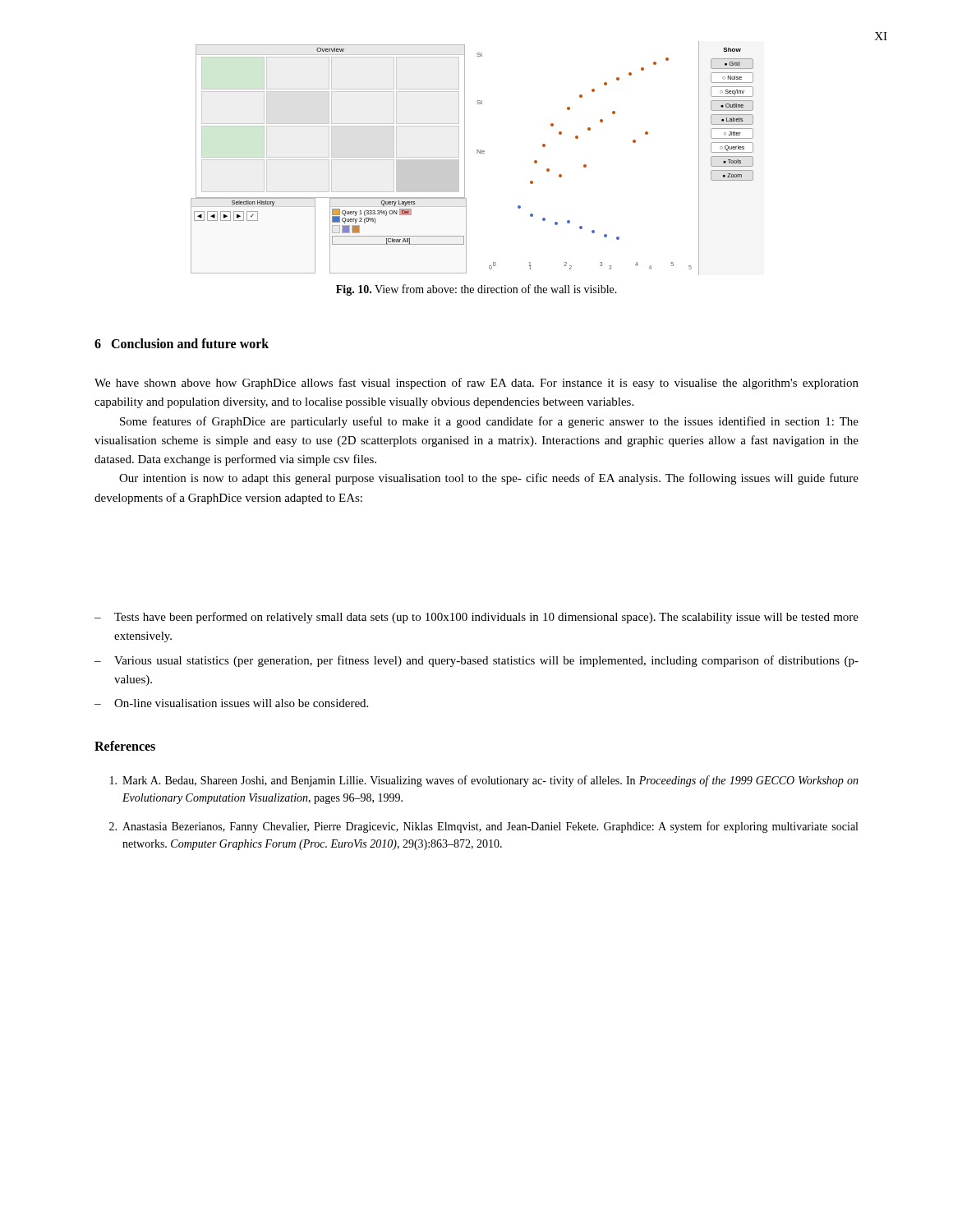Point to the block beginning "– On-line visualisation issues will also"
The image size is (953, 1232).
231,703
